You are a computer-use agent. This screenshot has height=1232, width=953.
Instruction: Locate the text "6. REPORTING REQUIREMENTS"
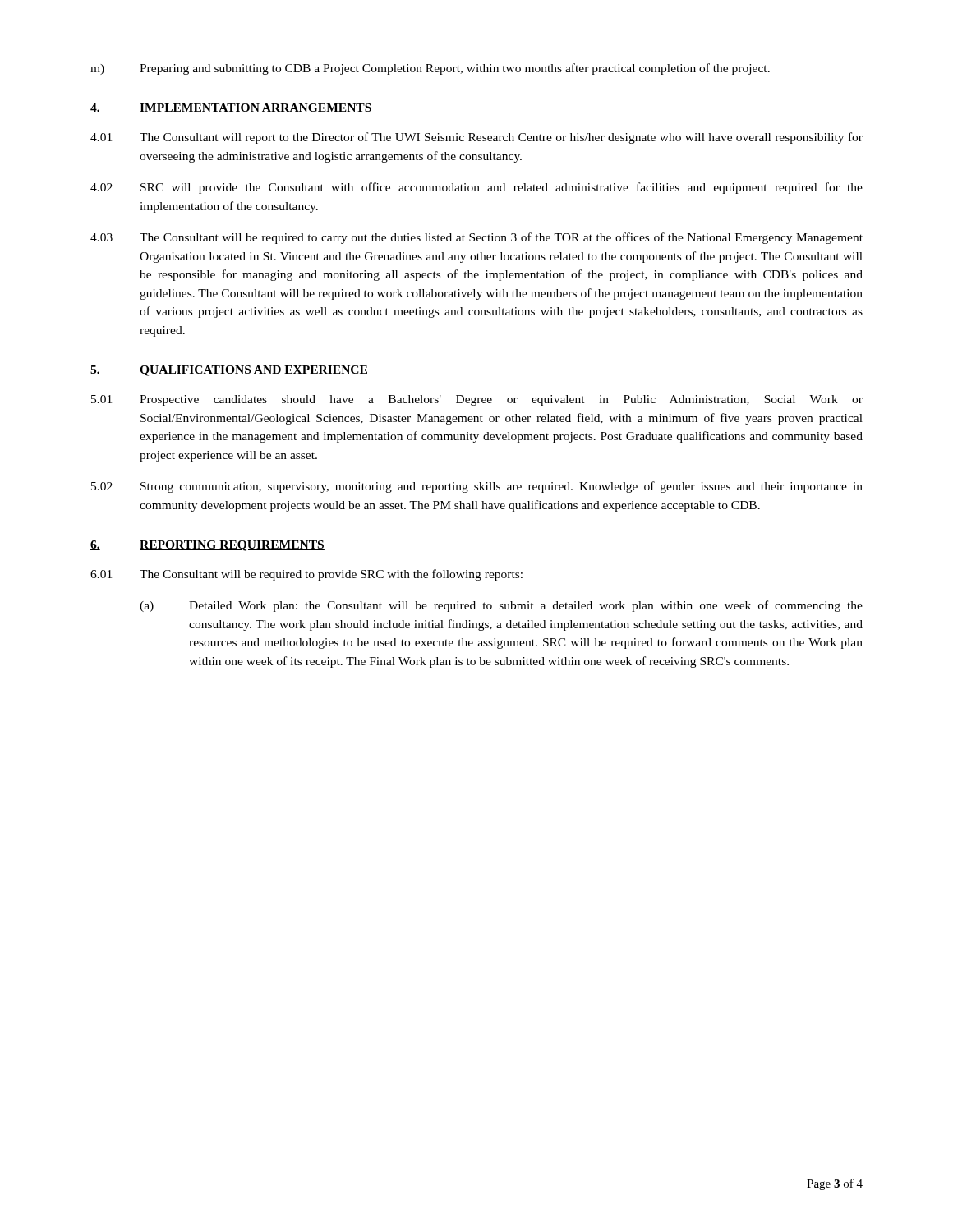(x=207, y=545)
